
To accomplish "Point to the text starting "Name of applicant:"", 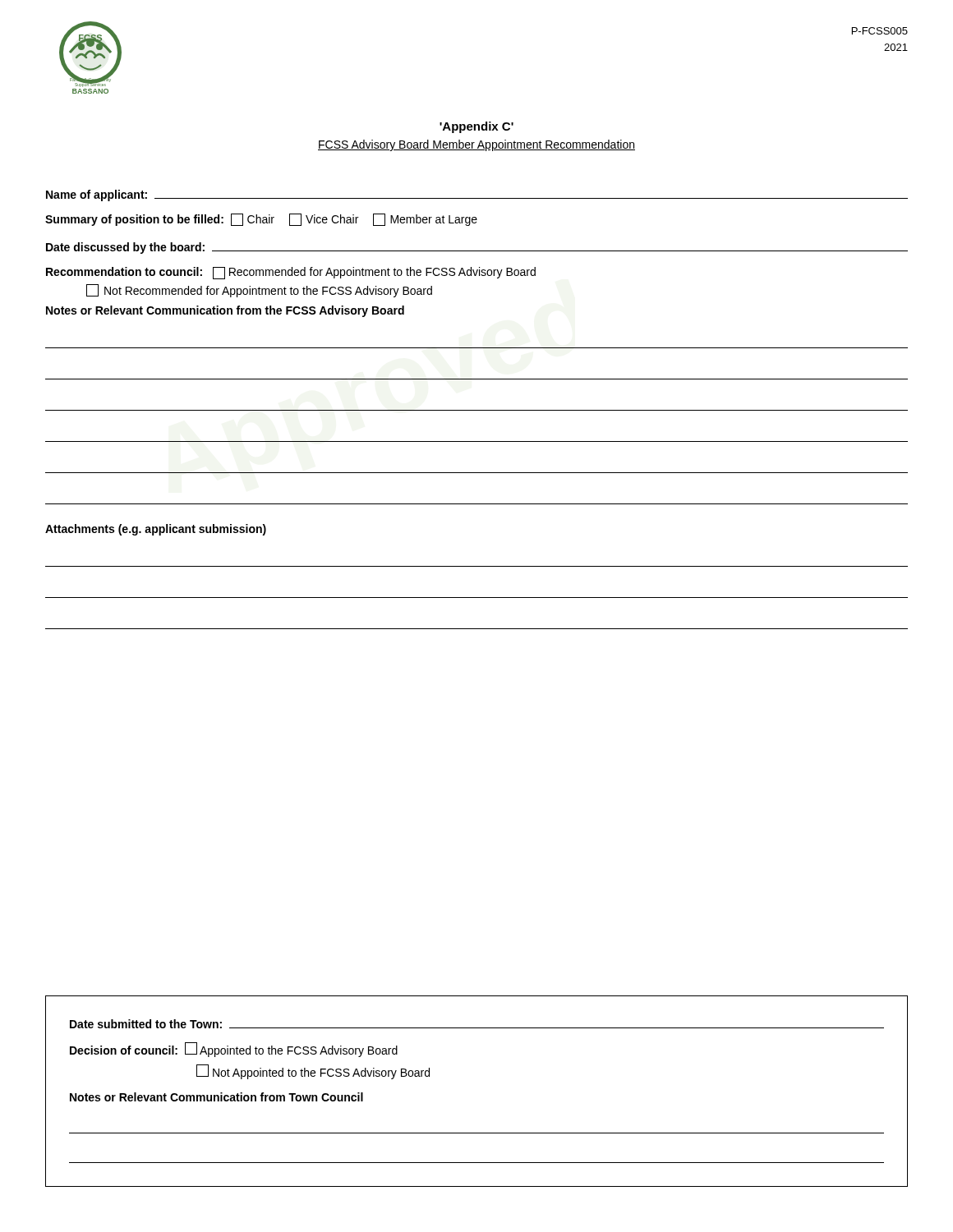I will [476, 193].
